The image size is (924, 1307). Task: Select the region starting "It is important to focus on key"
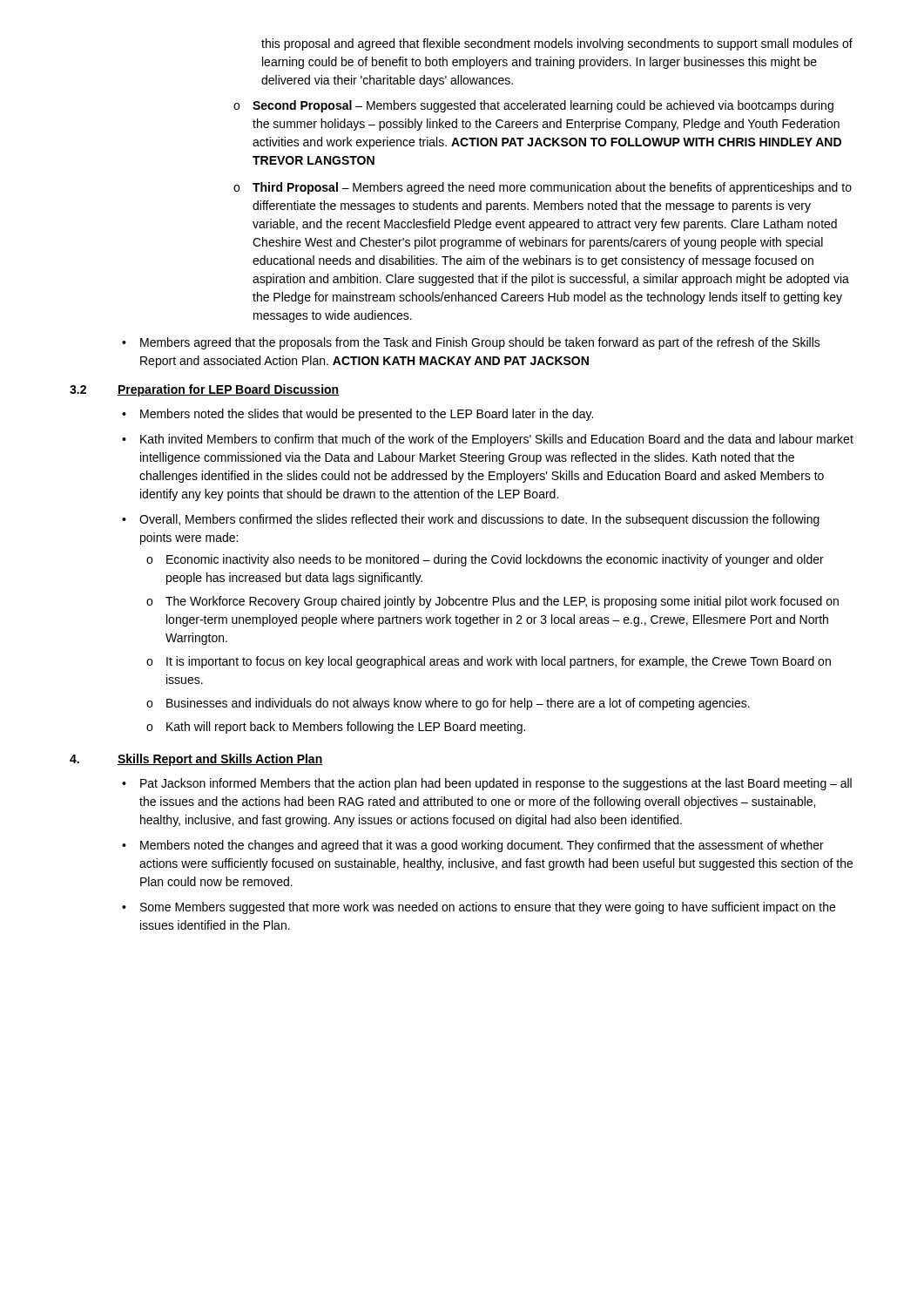pos(498,670)
